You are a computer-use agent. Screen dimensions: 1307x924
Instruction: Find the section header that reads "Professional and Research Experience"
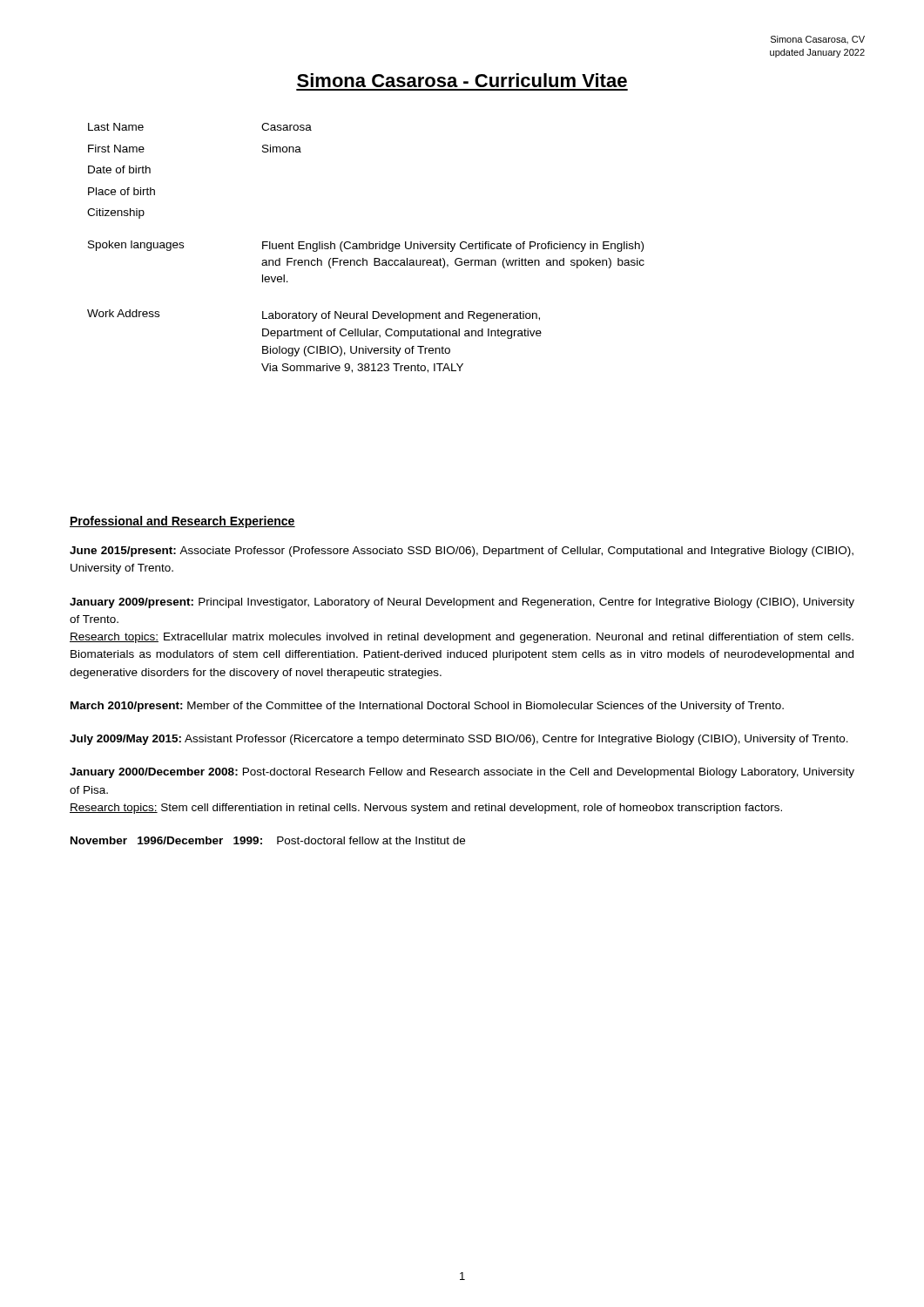182,521
